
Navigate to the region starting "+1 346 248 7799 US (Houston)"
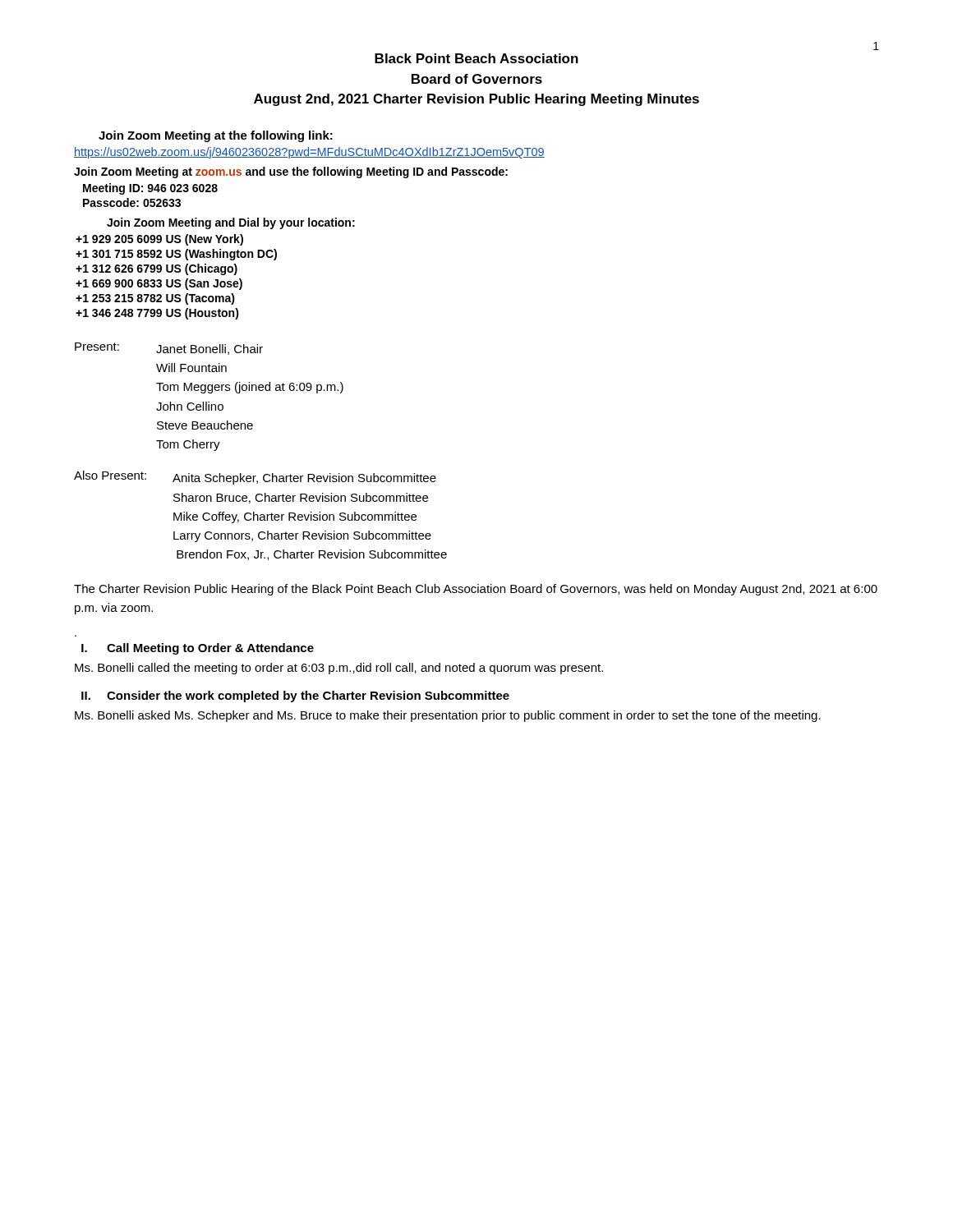157,313
